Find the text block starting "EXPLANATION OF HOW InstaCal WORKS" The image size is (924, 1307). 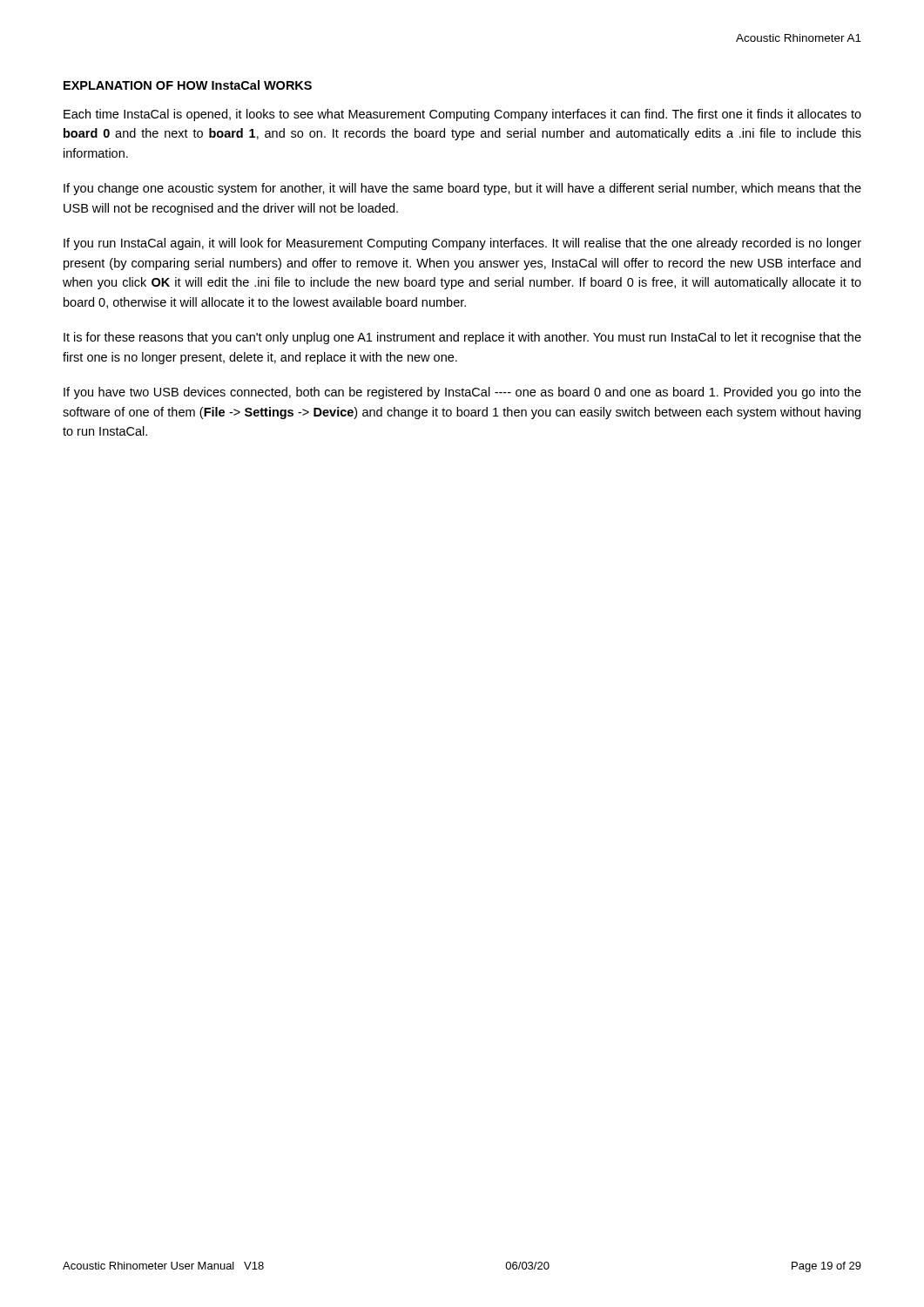click(187, 85)
